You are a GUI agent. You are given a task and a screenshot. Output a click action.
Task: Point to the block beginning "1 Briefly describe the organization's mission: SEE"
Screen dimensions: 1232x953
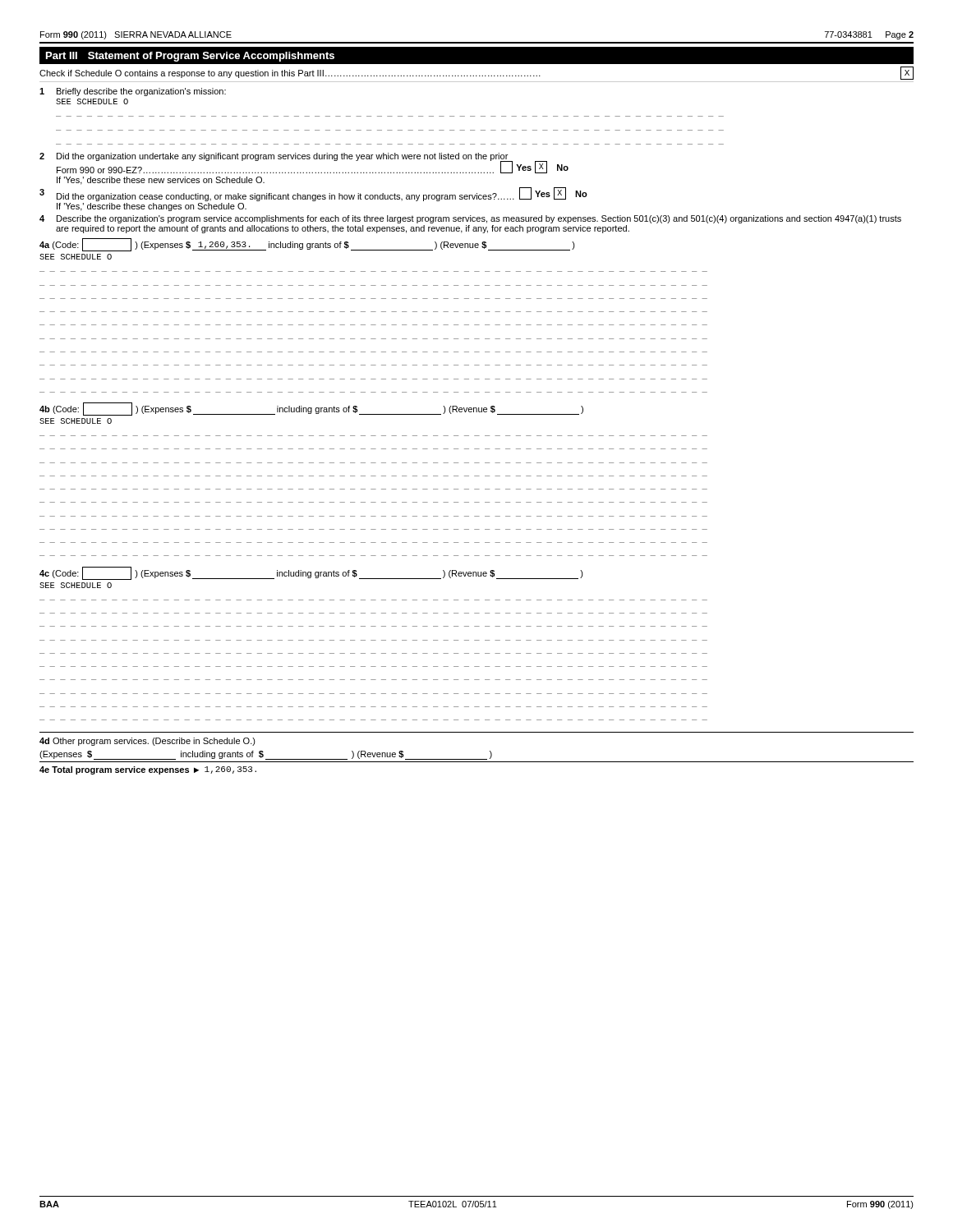point(476,117)
